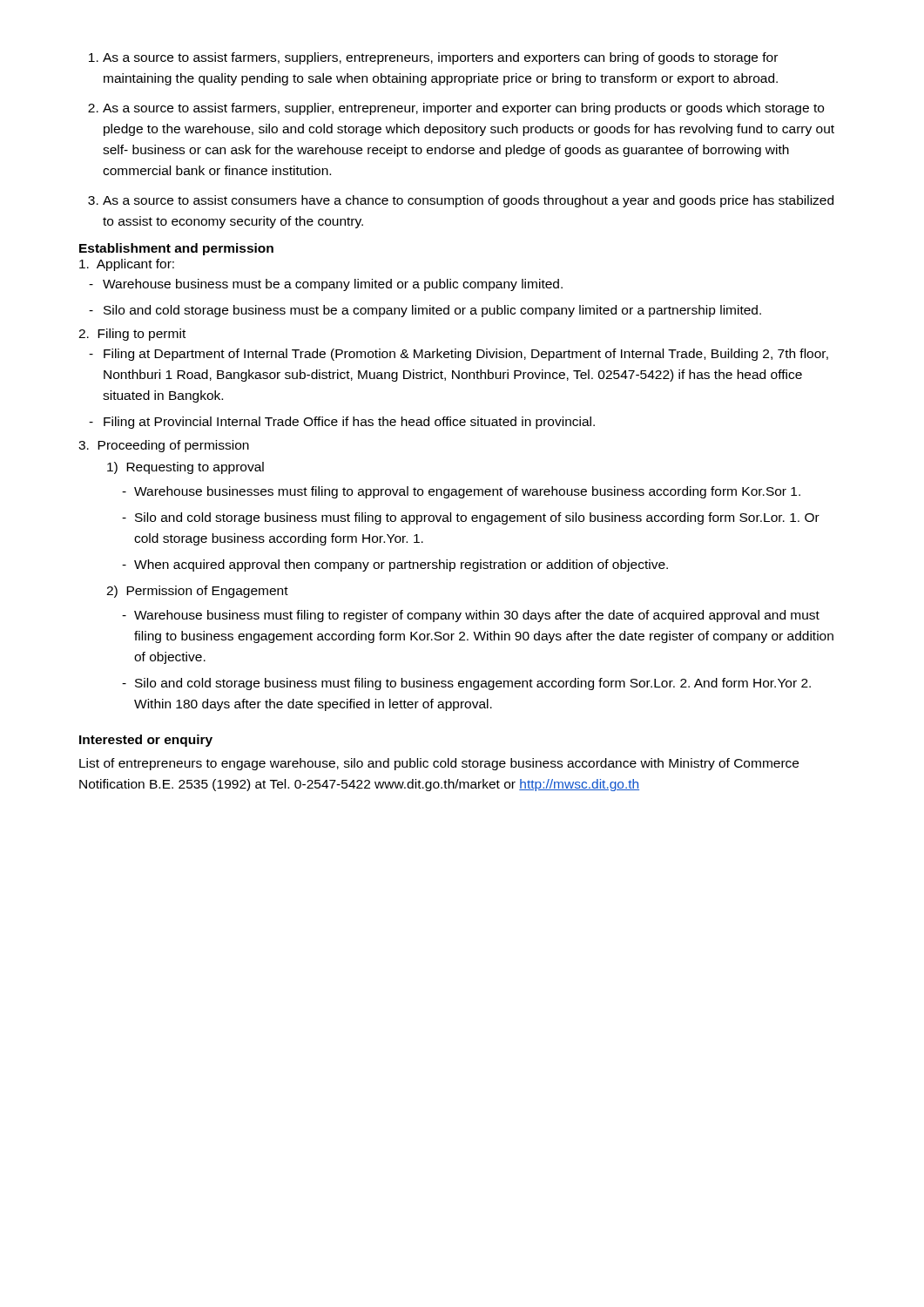The width and height of the screenshot is (924, 1307).
Task: Click on the list item that reads "Filing at Department of Internal Trade"
Action: (462, 388)
